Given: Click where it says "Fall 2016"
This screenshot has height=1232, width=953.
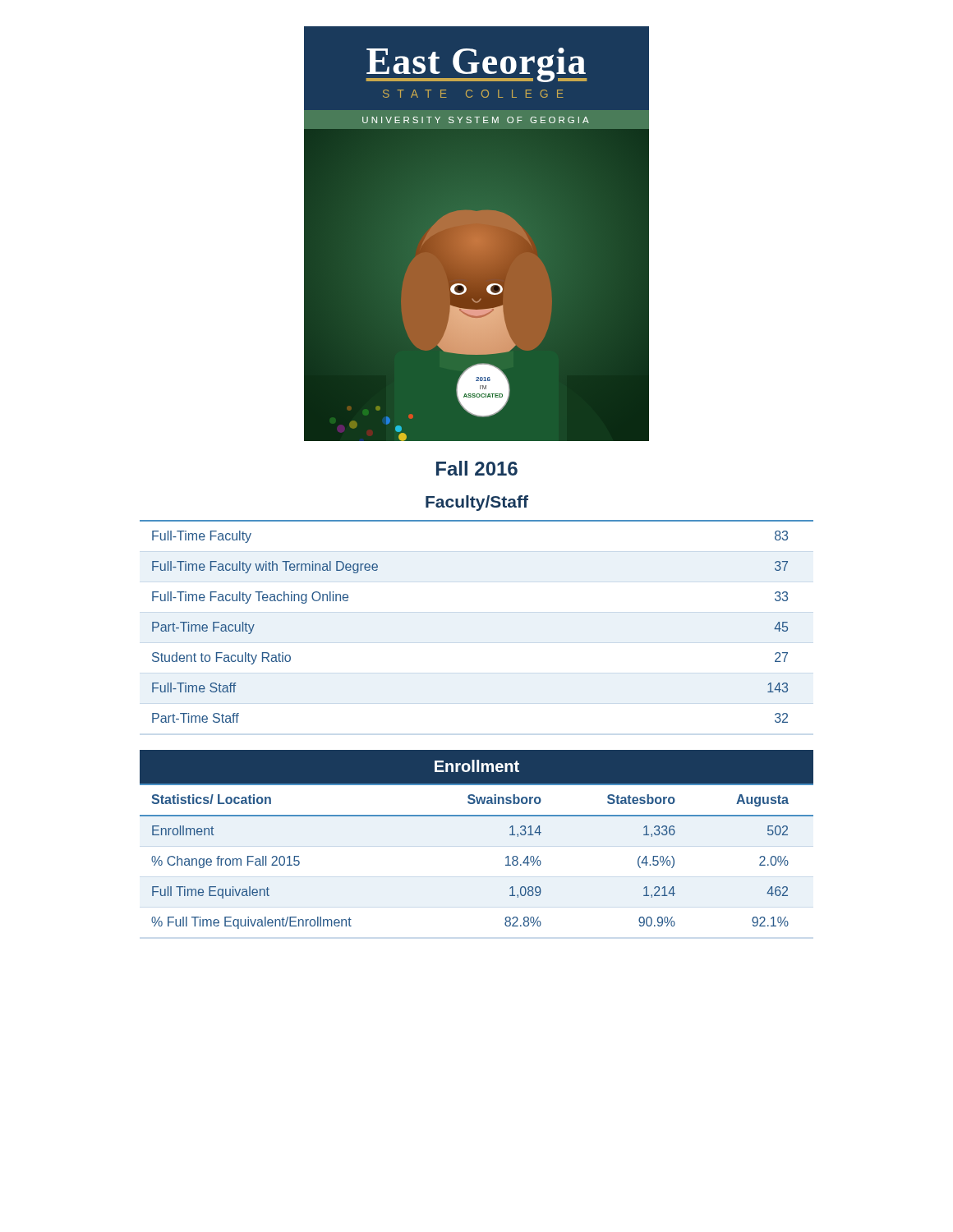Looking at the screenshot, I should [476, 468].
